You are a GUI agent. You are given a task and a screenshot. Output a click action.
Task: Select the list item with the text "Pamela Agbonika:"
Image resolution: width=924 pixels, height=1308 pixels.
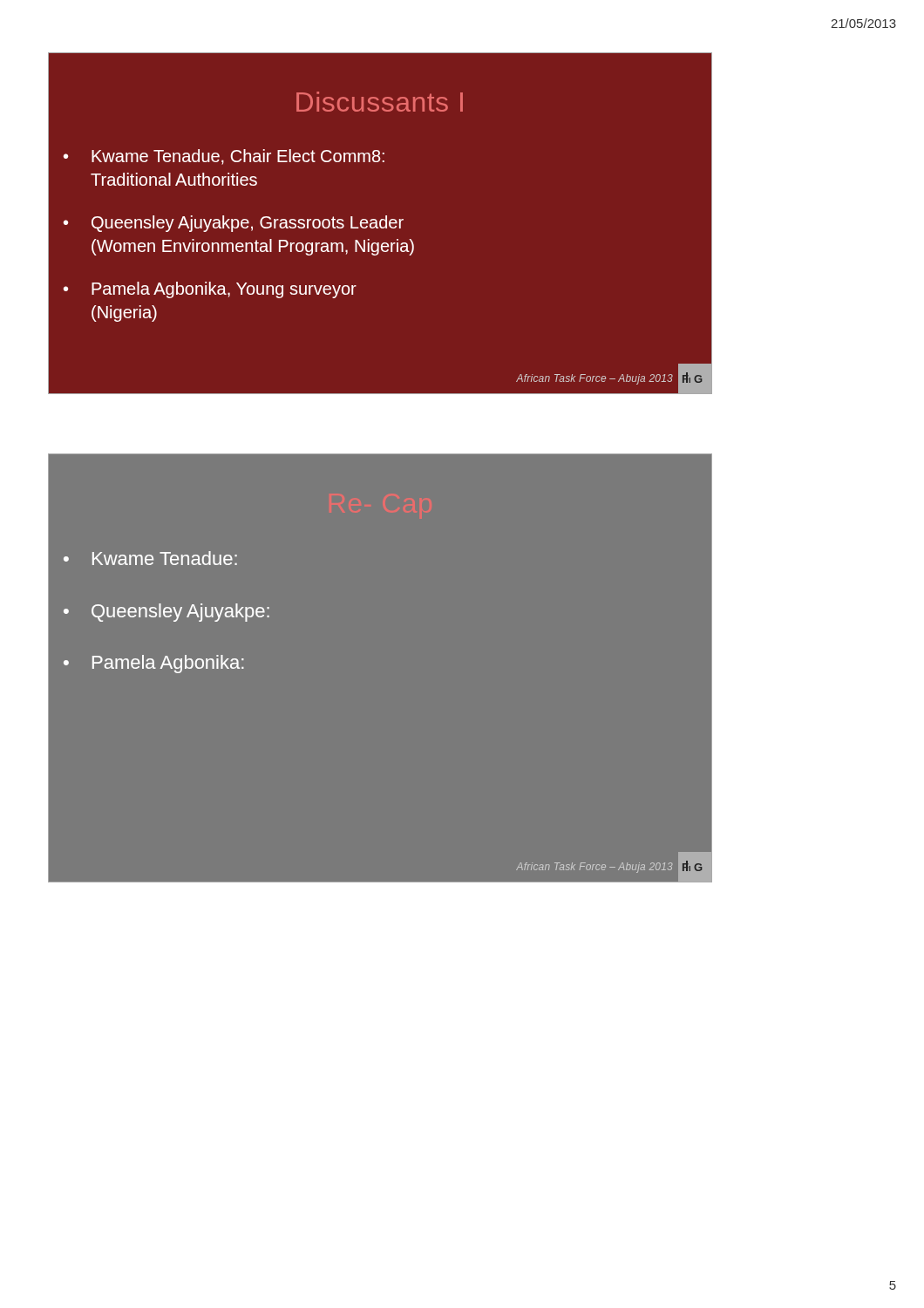click(x=168, y=663)
